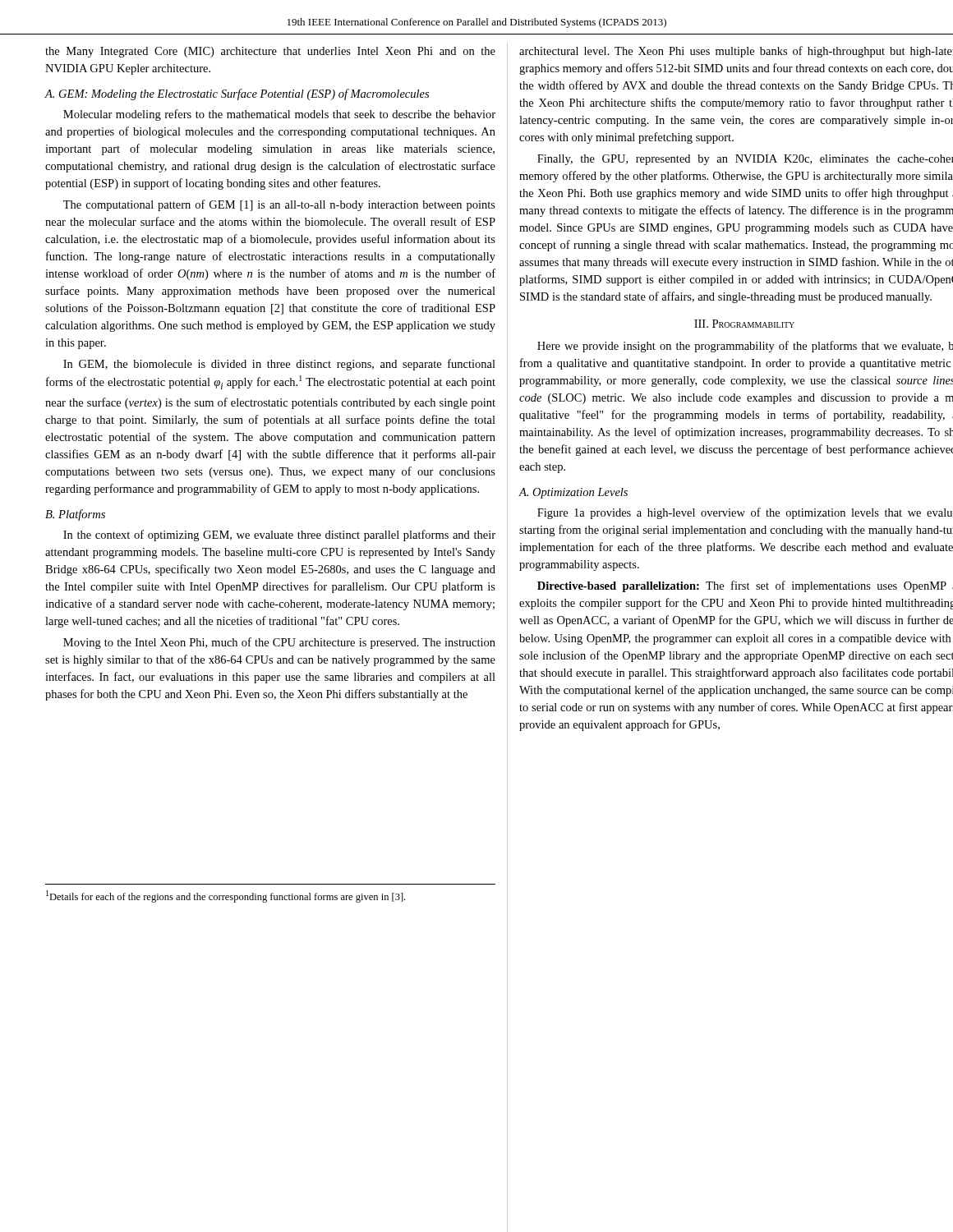Find the block on this page that starts "Directive-based parallelization: The first set"
Viewport: 953px width, 1232px height.
point(736,655)
